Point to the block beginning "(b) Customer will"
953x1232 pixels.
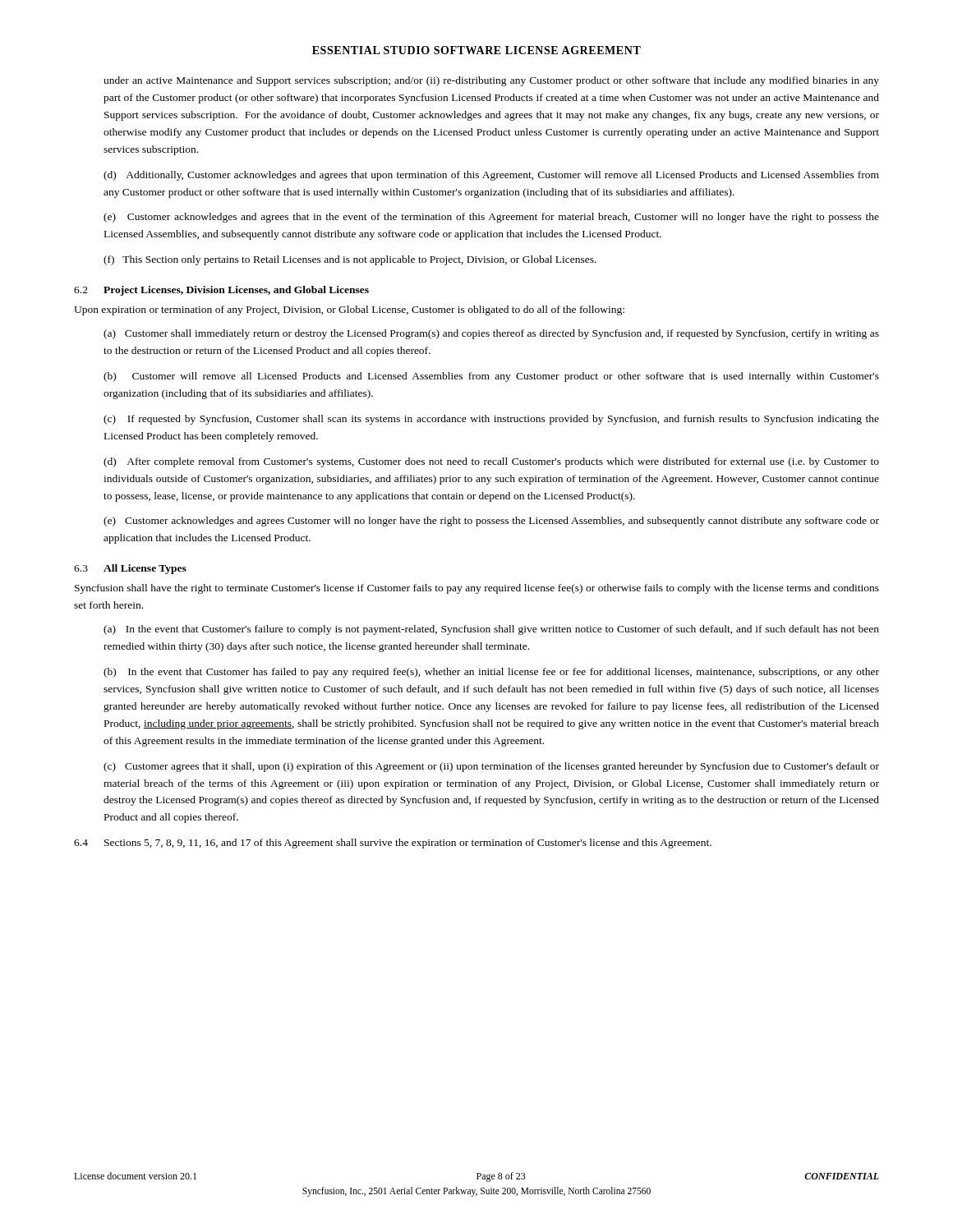[x=491, y=384]
